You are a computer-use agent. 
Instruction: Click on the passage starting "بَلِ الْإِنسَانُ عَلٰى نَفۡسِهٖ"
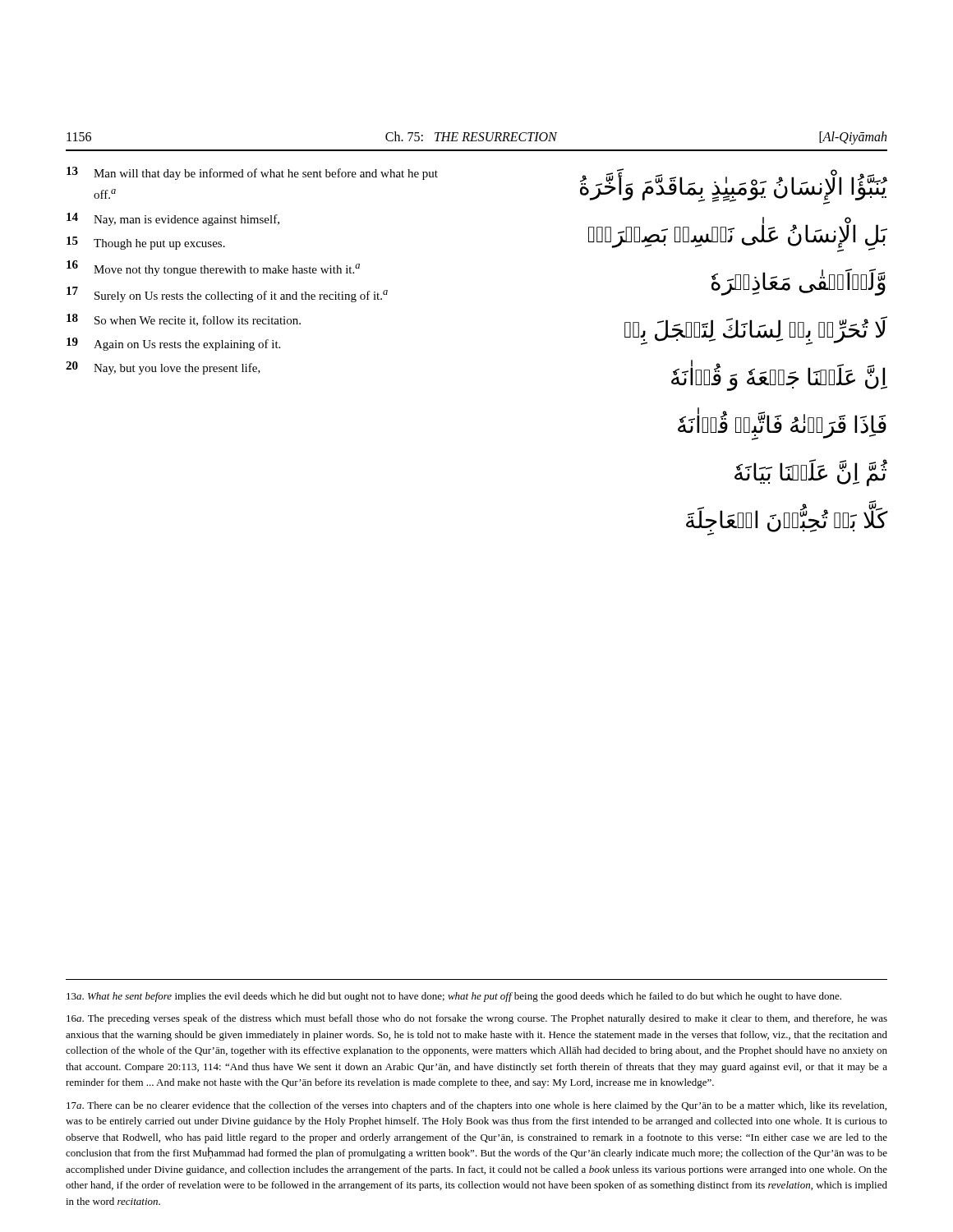click(x=737, y=235)
